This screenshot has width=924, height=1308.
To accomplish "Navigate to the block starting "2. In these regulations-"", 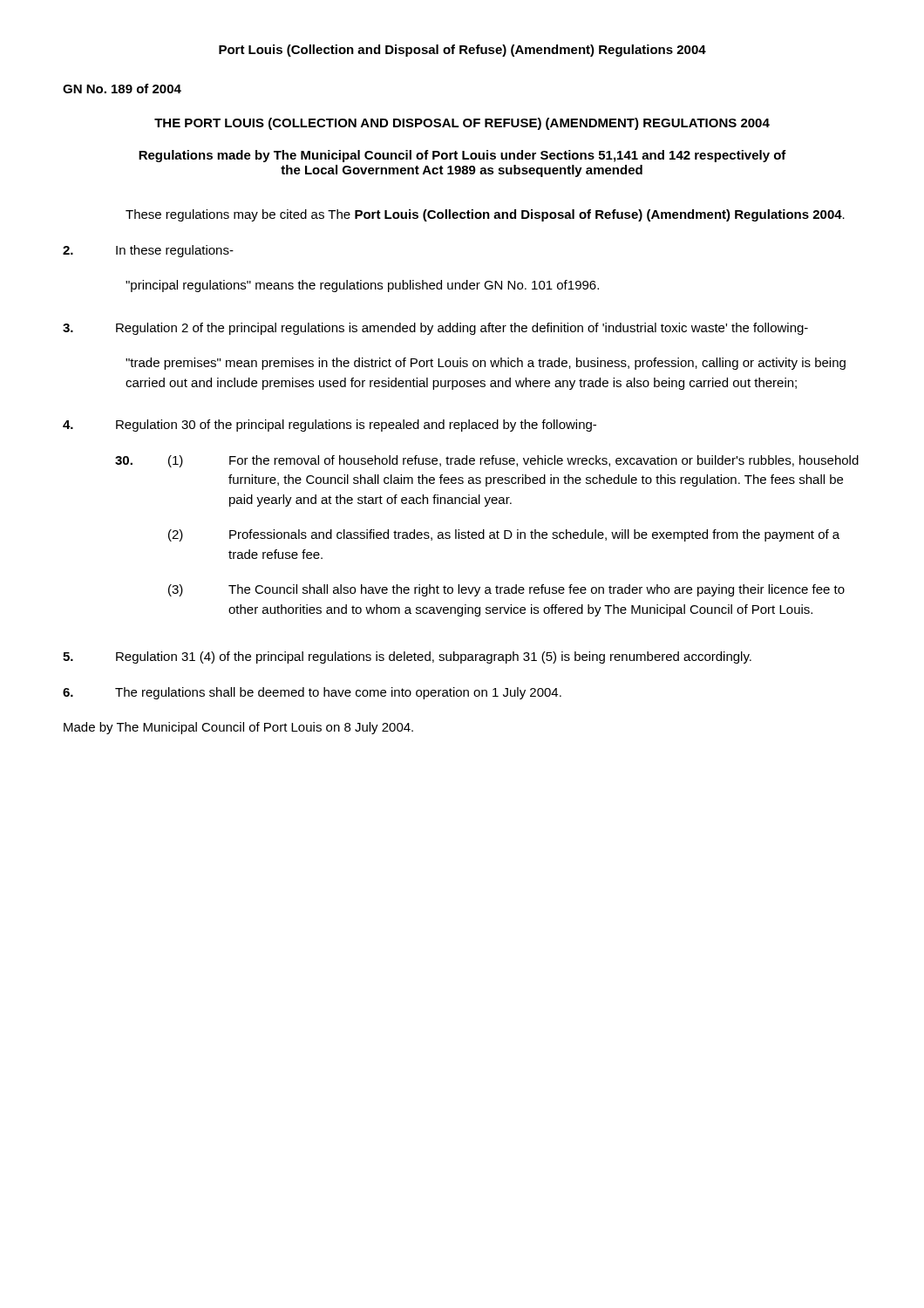I will coord(148,251).
